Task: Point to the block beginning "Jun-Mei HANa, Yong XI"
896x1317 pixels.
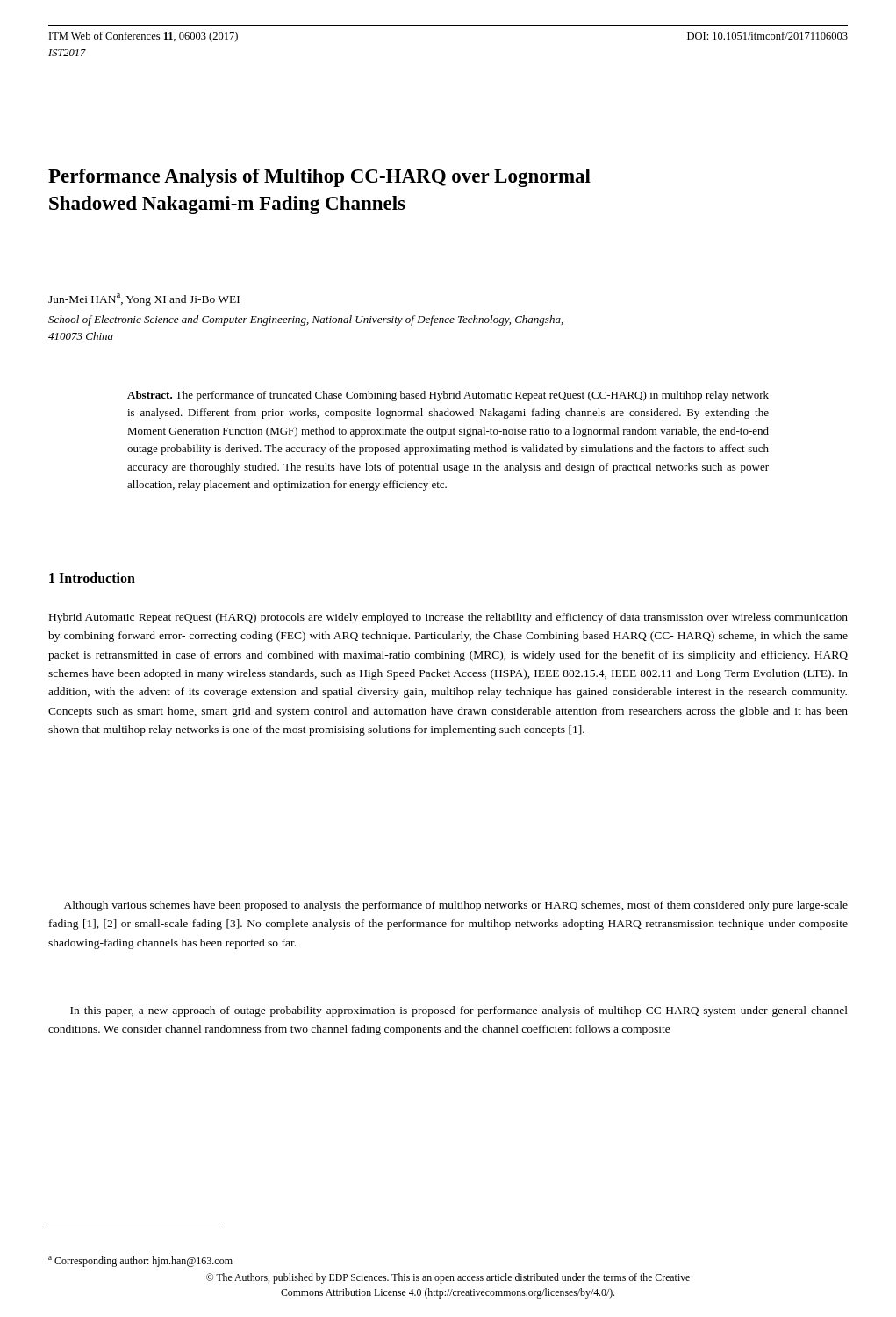Action: point(144,297)
